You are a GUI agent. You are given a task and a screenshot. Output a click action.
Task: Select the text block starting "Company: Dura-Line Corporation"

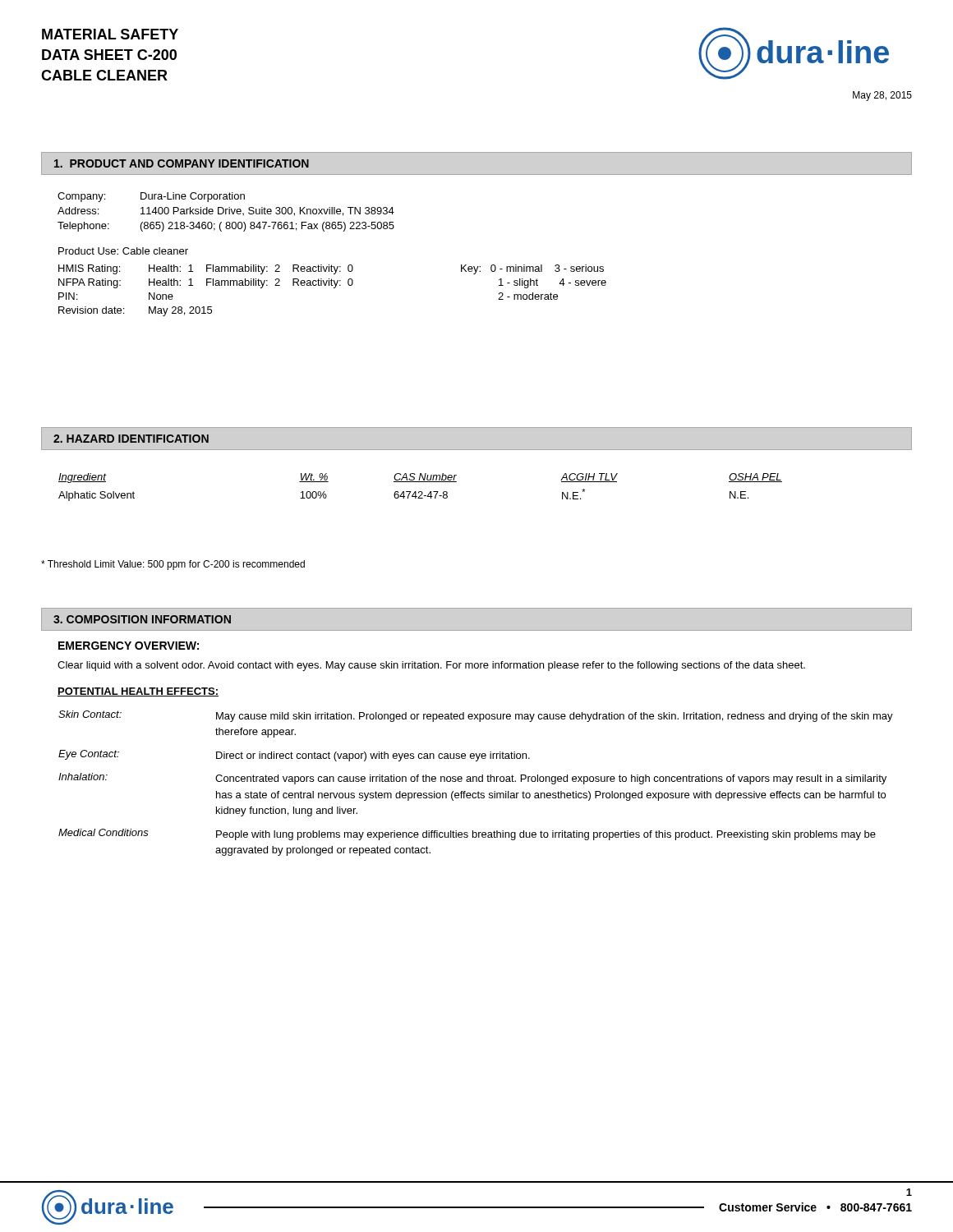coord(151,197)
